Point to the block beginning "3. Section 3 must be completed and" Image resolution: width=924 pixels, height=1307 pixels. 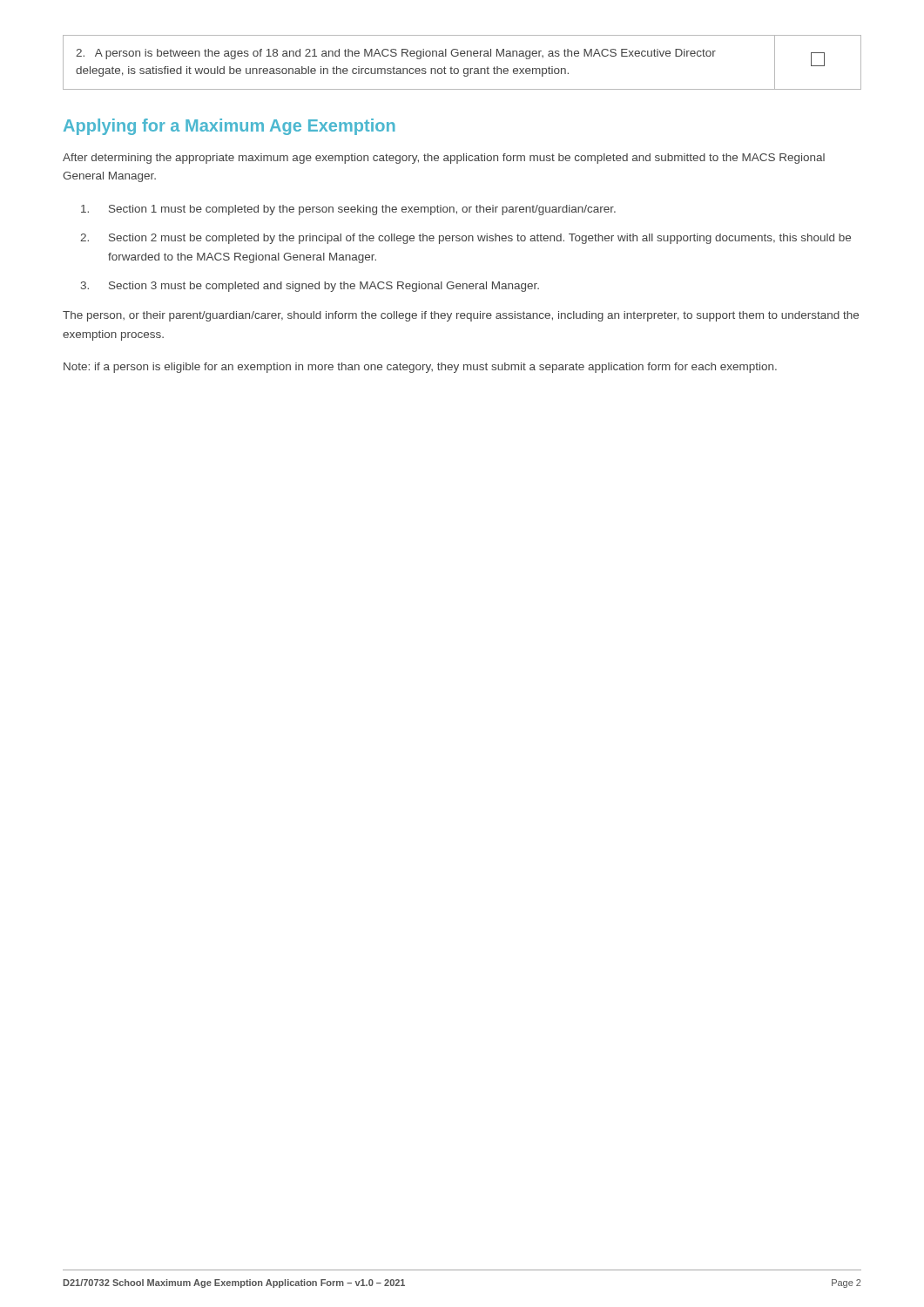point(471,286)
